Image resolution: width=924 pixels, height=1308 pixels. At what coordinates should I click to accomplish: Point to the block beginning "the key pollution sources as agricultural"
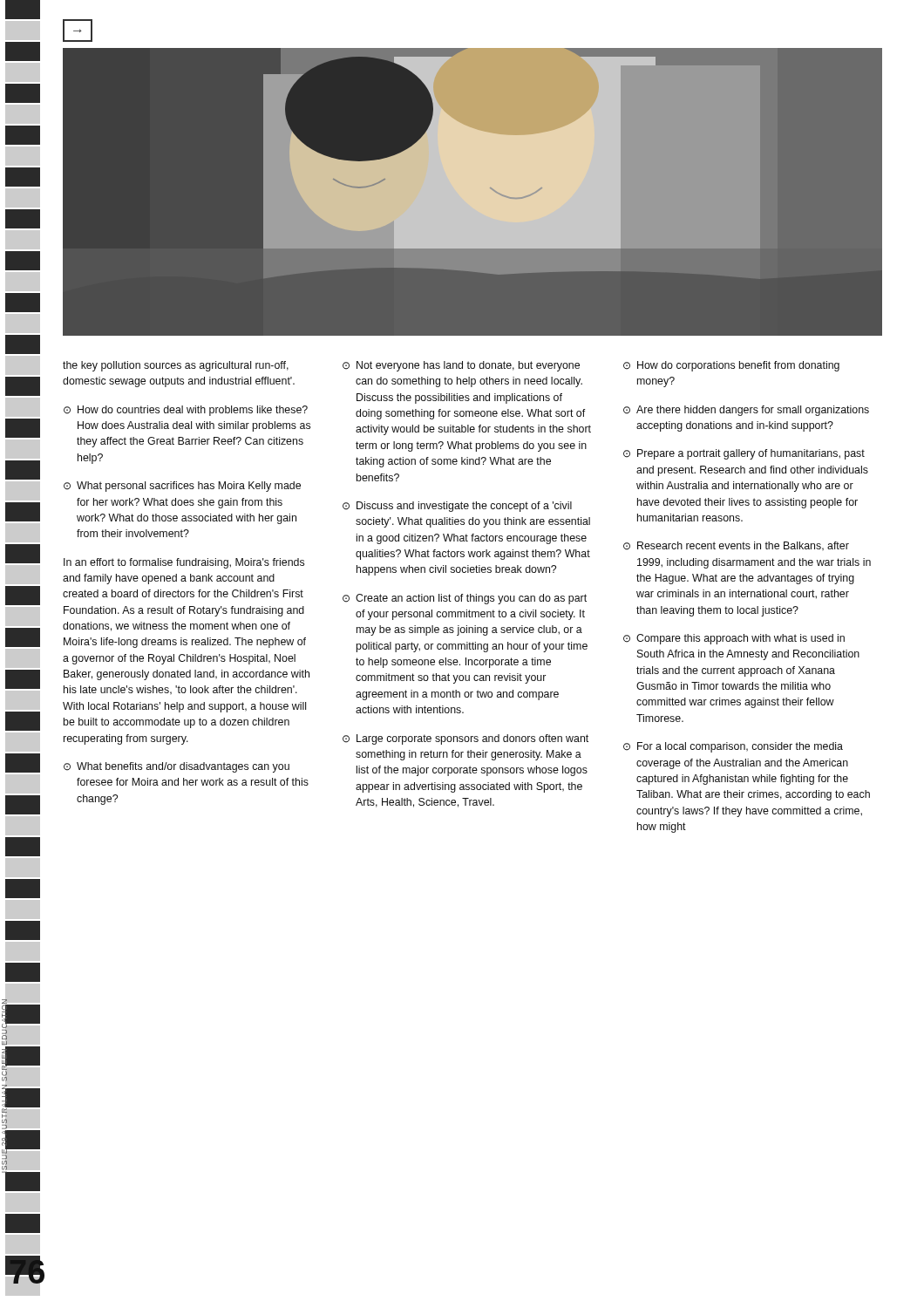(179, 373)
